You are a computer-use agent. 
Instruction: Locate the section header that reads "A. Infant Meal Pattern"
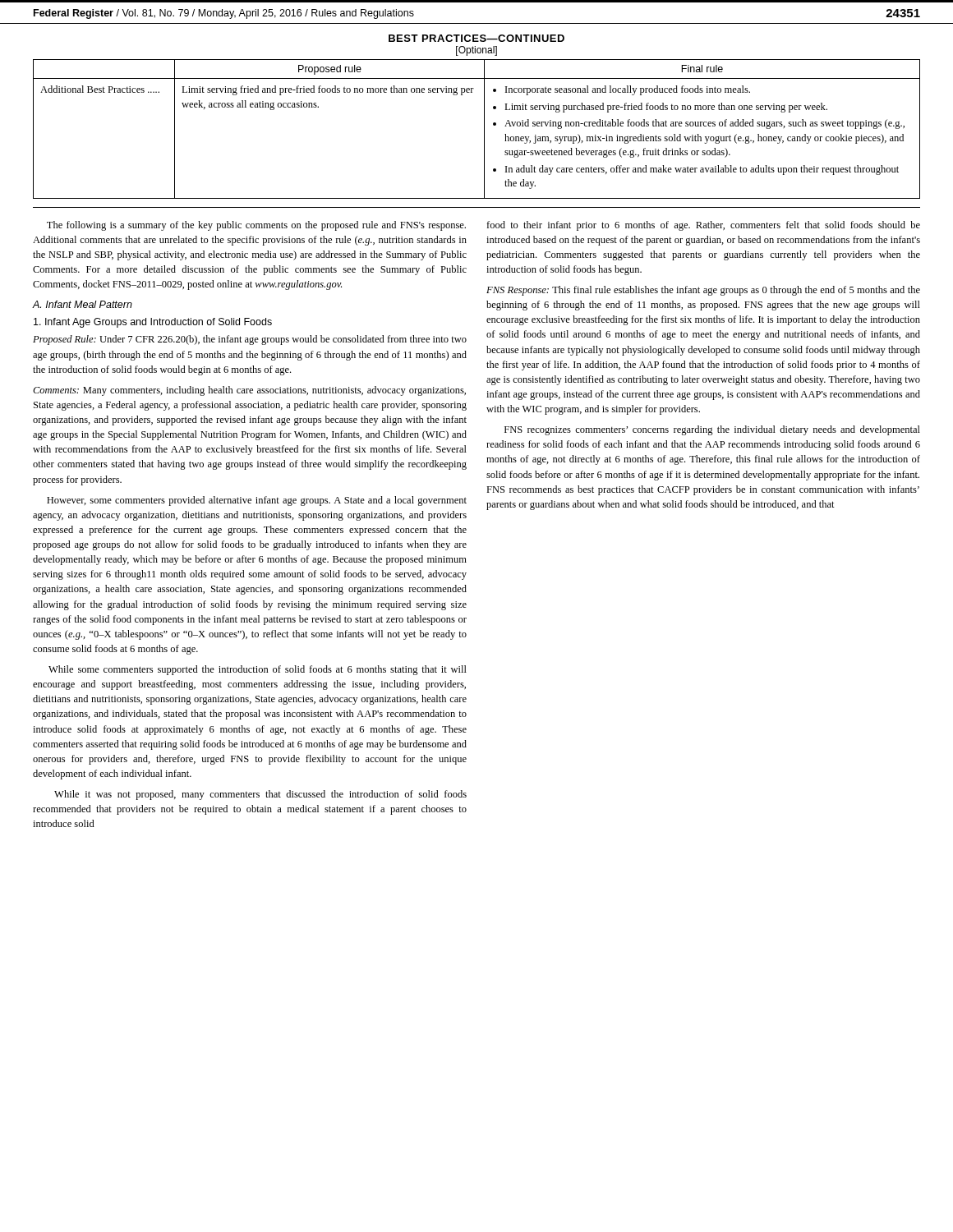pyautogui.click(x=83, y=305)
